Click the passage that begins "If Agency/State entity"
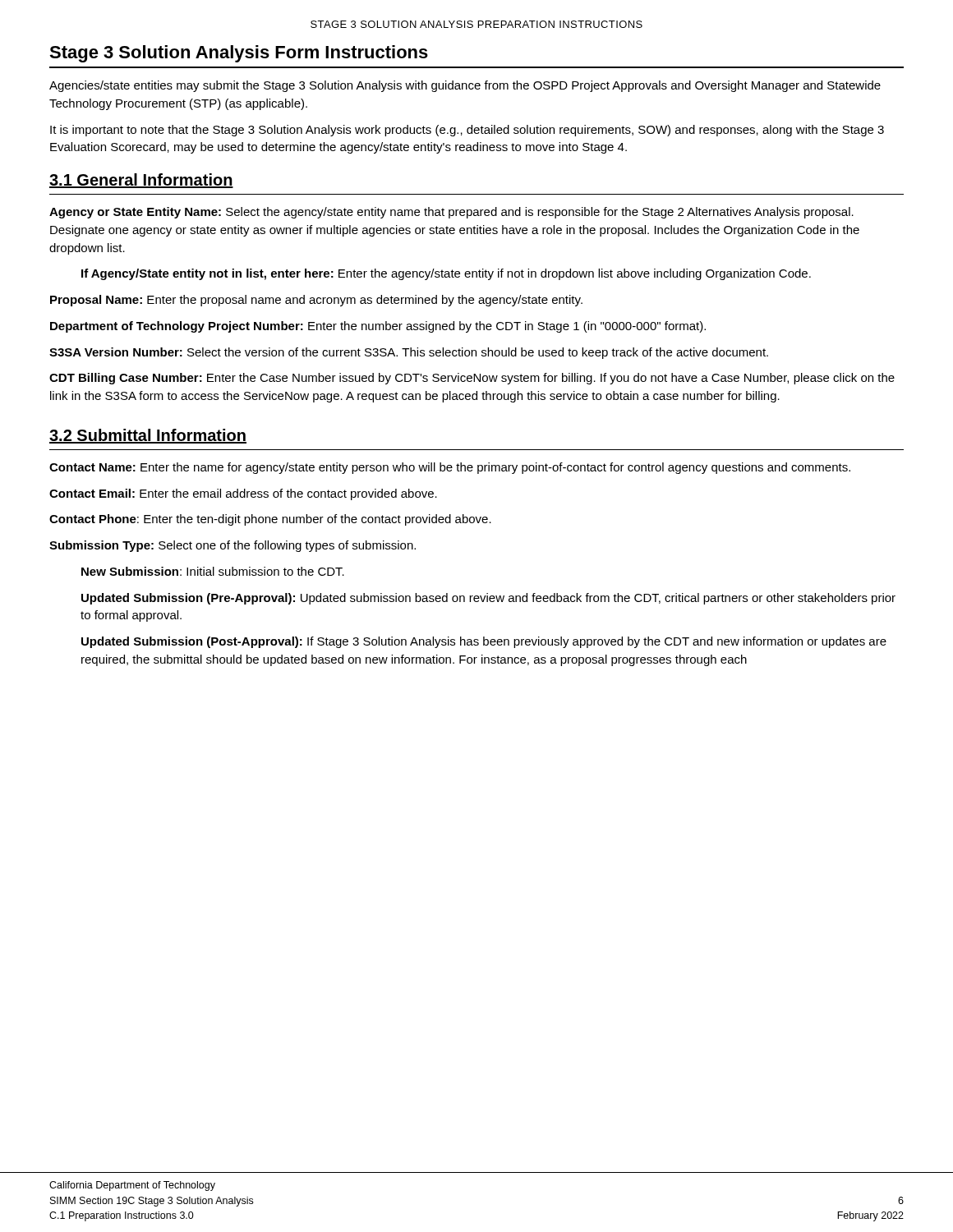 click(x=492, y=274)
